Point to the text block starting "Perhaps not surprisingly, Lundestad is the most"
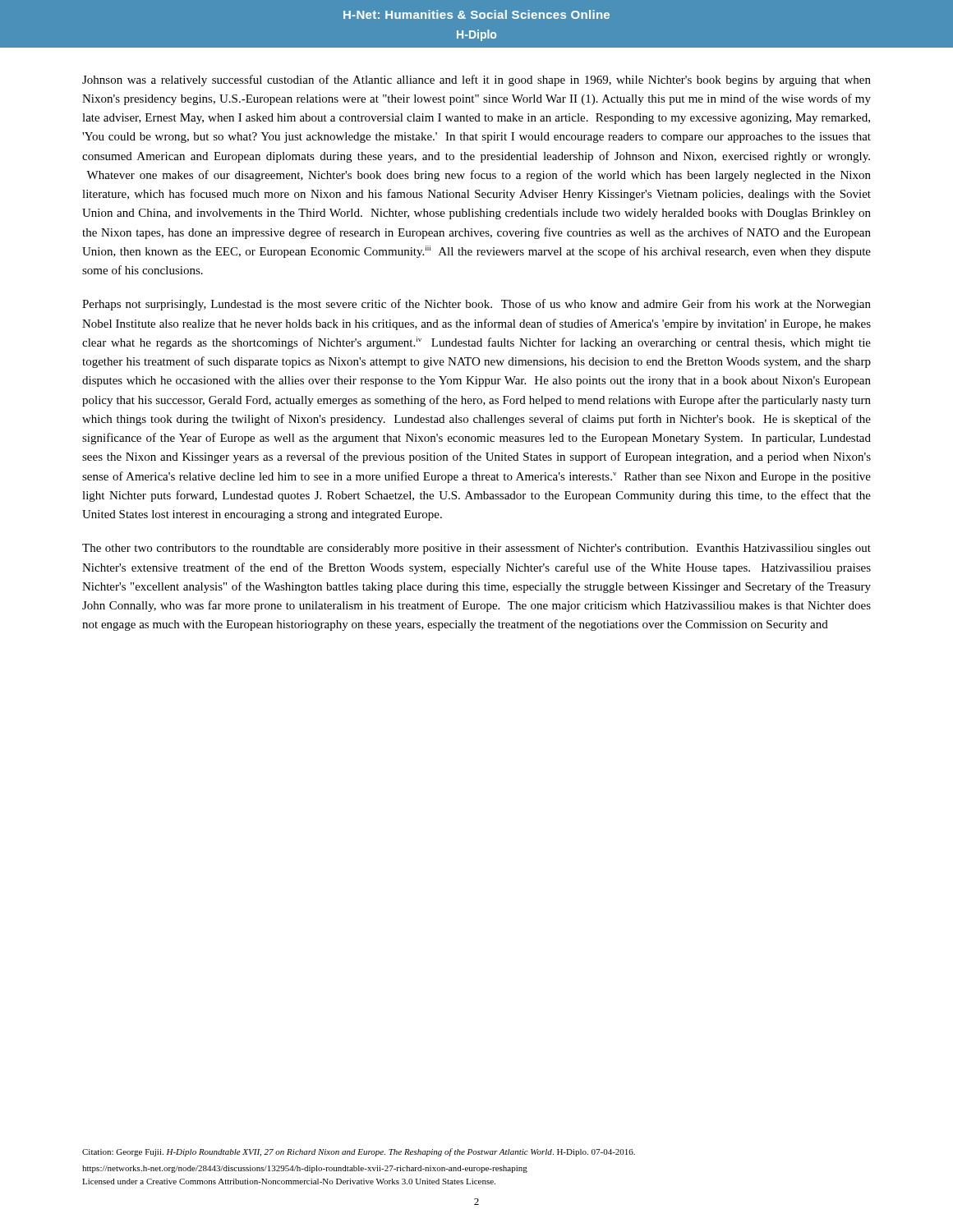 click(476, 409)
